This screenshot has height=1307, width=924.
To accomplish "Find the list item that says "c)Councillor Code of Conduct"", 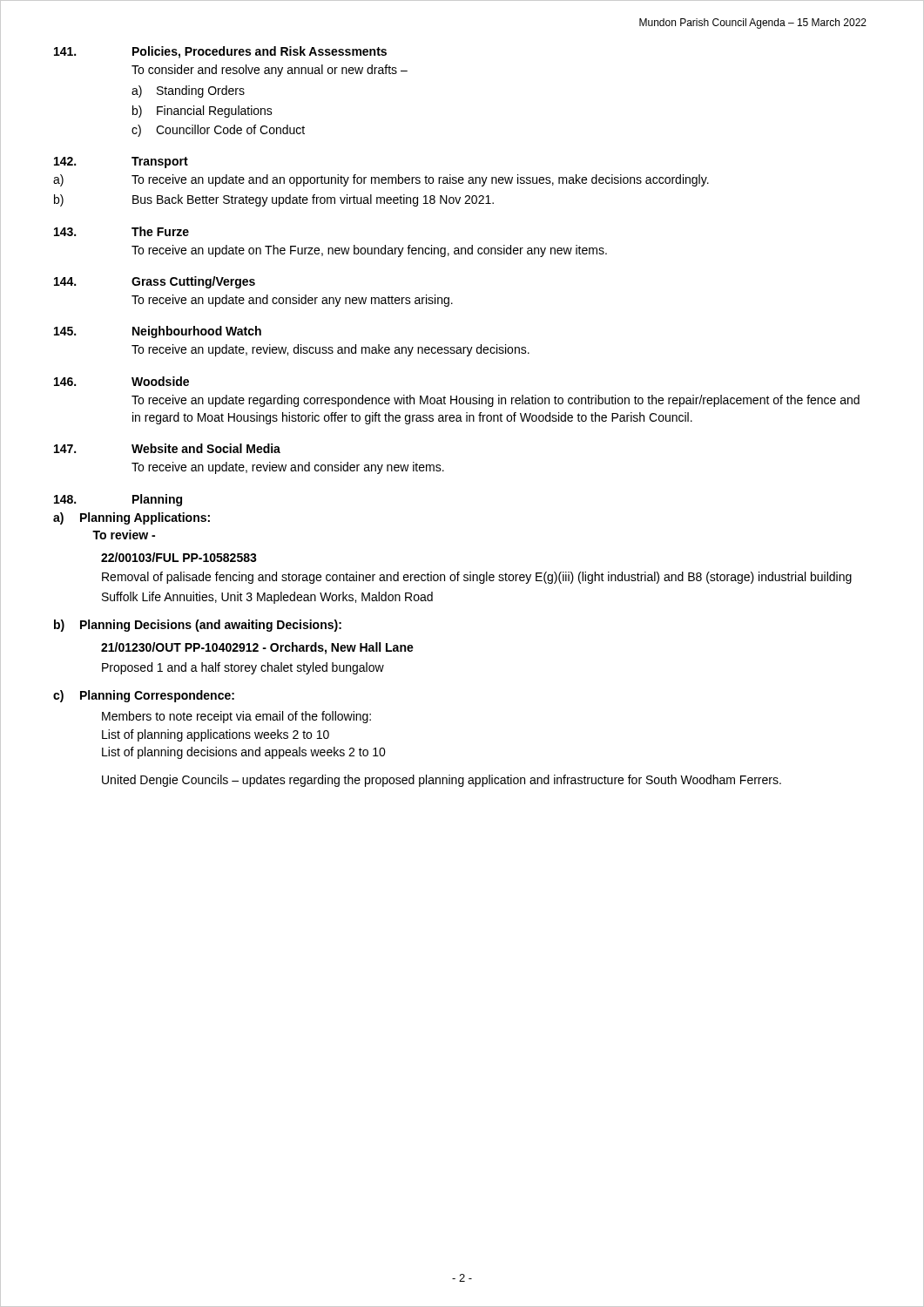I will click(218, 130).
